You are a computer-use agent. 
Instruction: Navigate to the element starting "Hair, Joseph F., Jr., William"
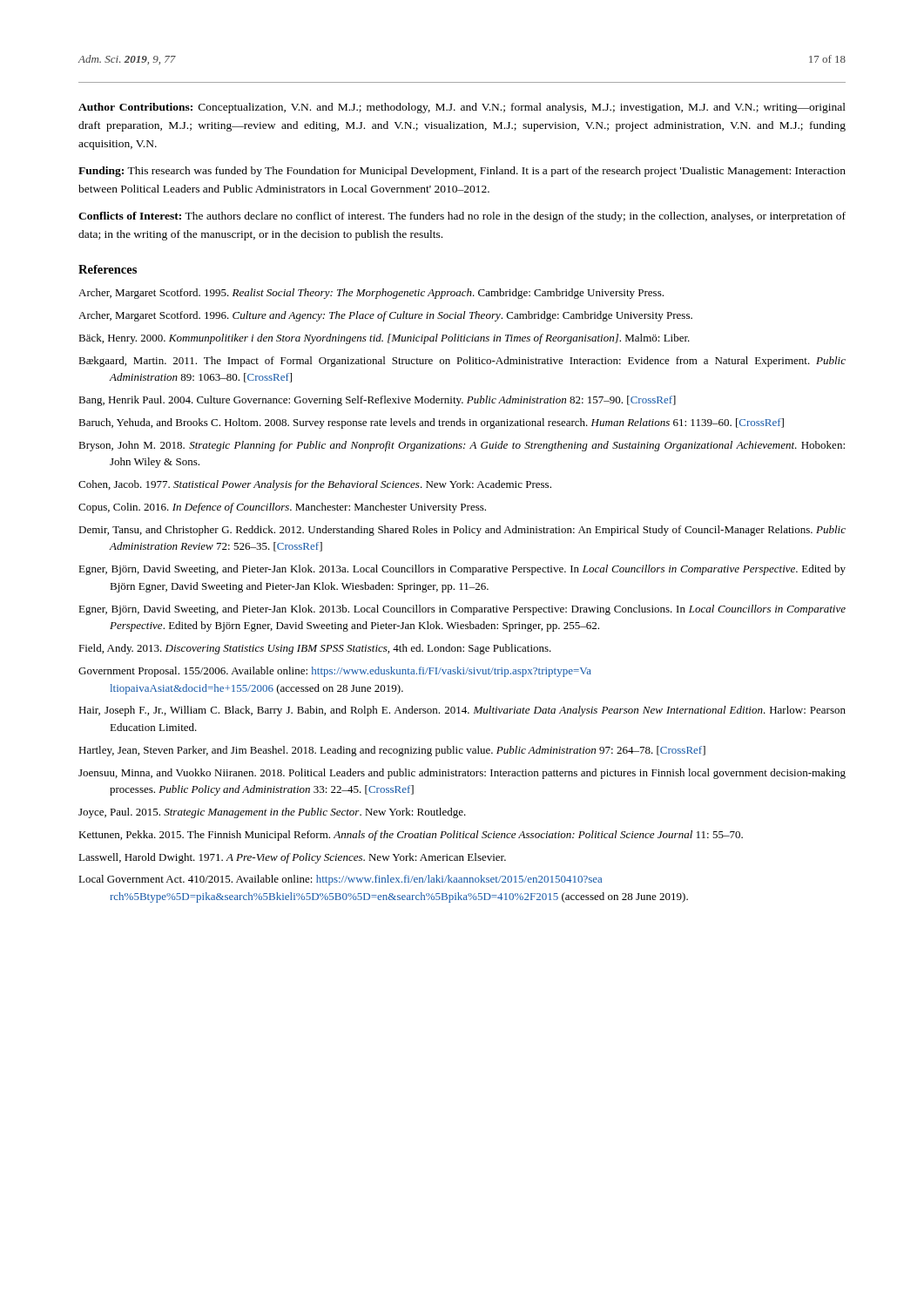tap(462, 719)
